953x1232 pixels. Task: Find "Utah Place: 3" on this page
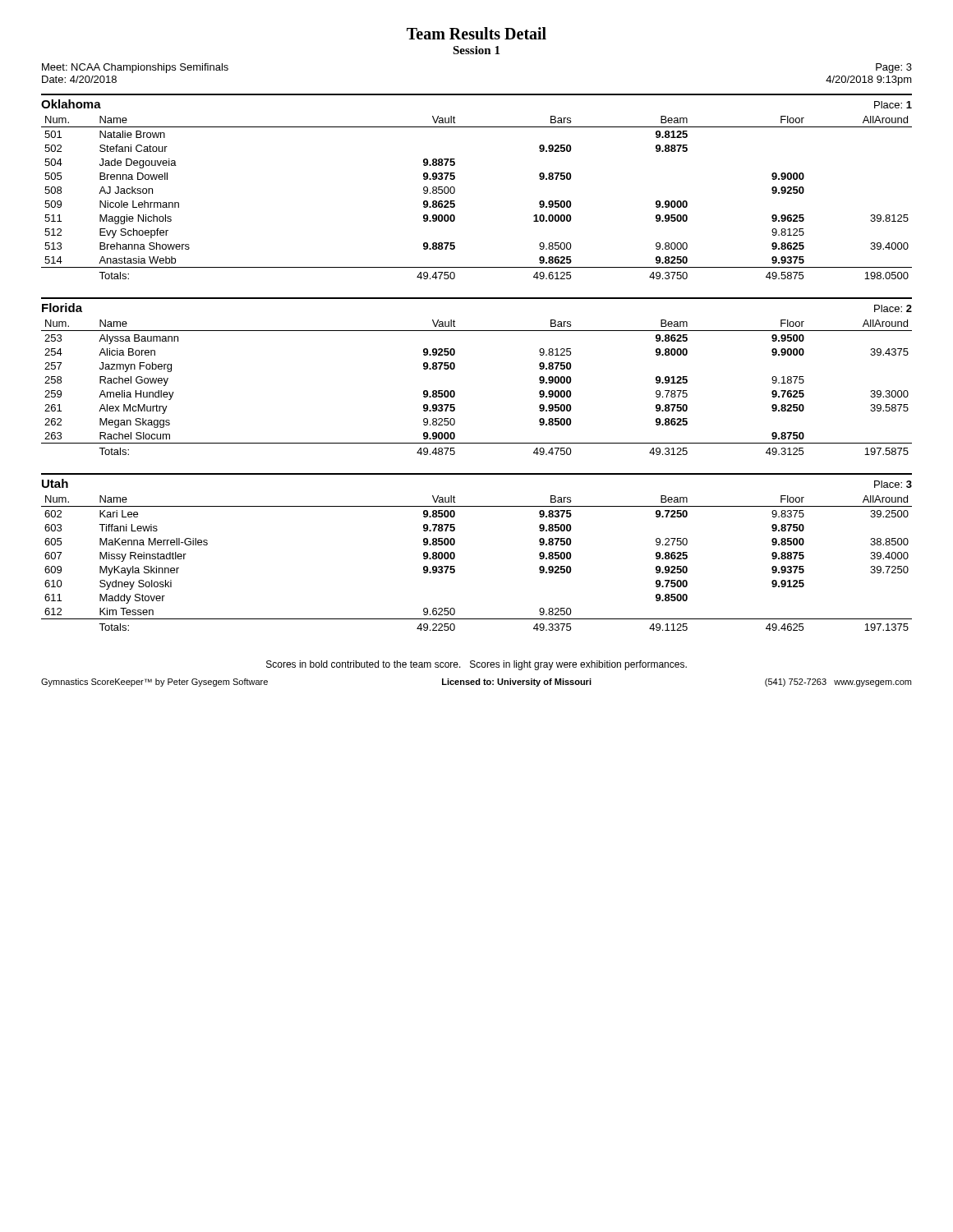476,483
